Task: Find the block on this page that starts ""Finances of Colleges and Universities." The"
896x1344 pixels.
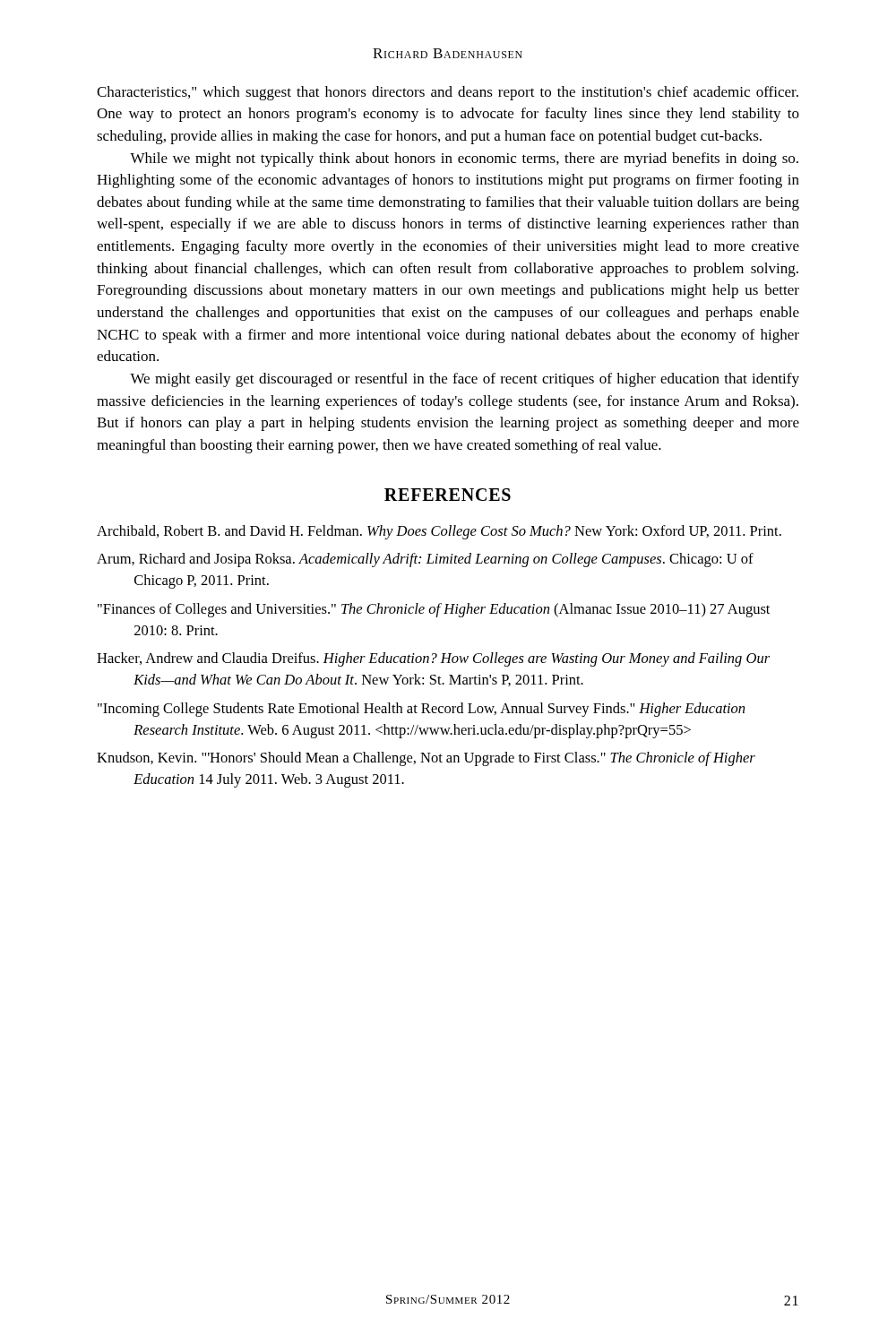Action: coord(433,619)
